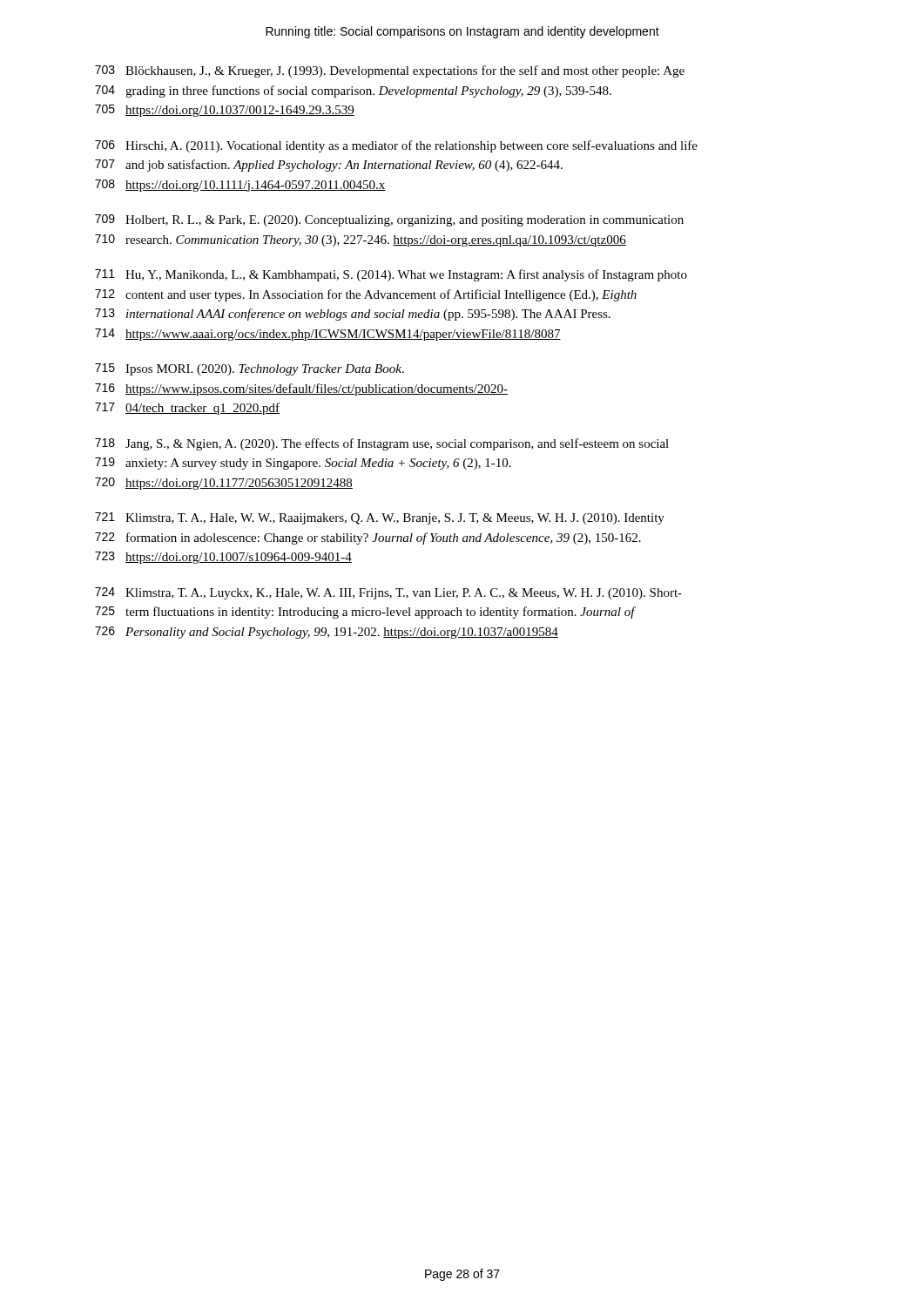Find the block on this page that starts "711 Hu, Y., Manikonda, L., & Kambhampati,"
924x1307 pixels.
tap(466, 304)
